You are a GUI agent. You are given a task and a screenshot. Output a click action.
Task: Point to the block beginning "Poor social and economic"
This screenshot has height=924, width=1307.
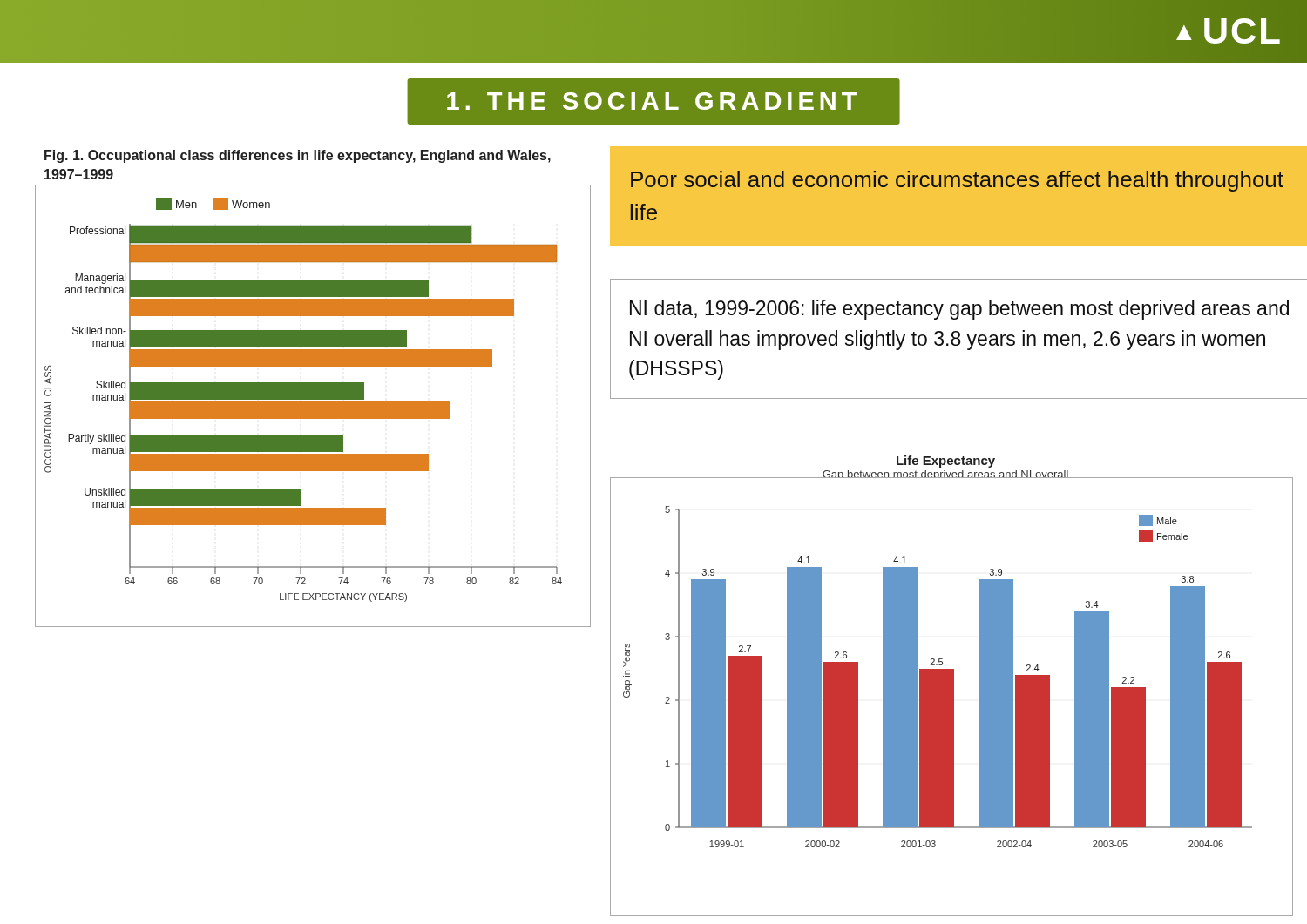pos(956,196)
